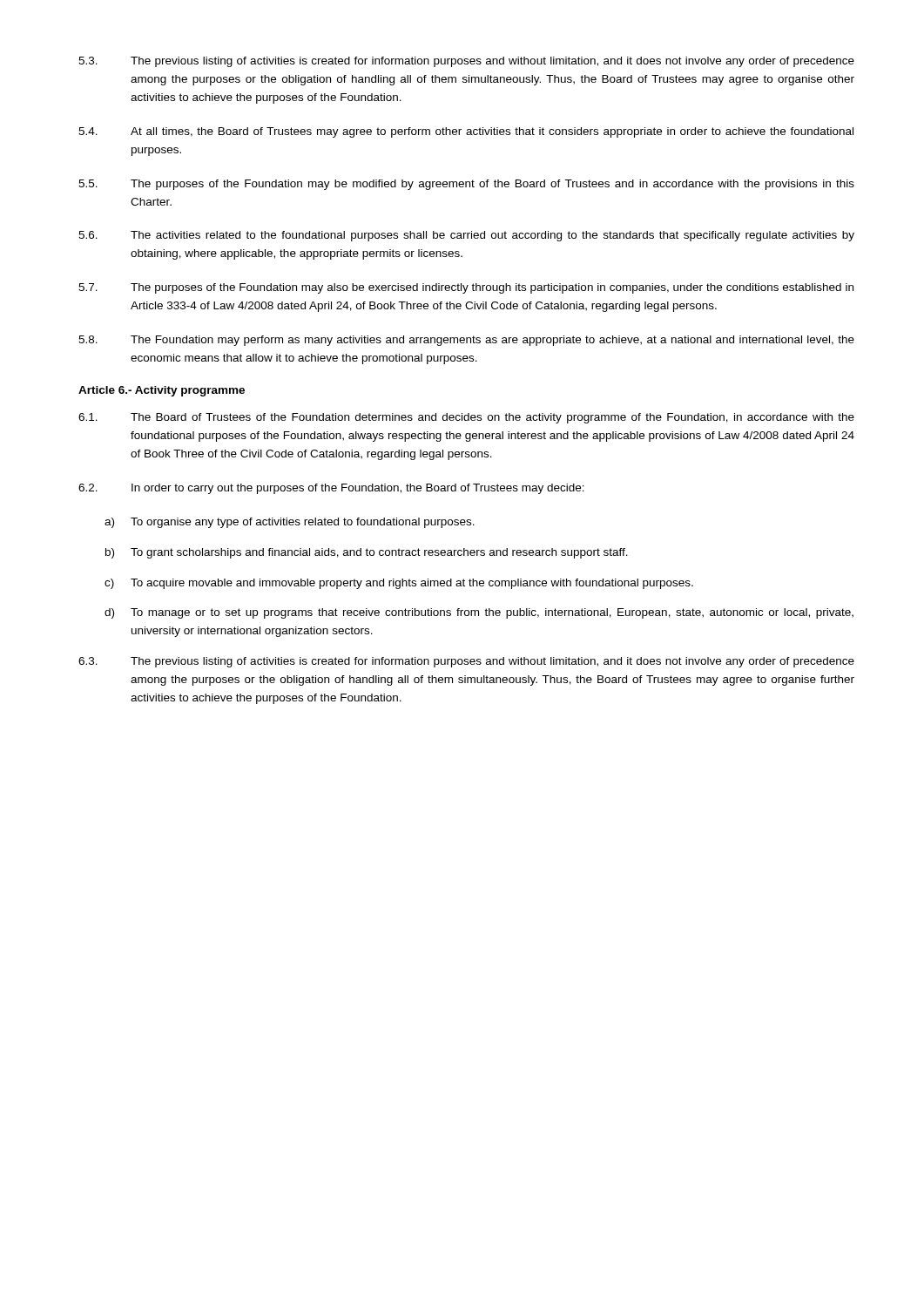This screenshot has height=1307, width=924.
Task: Point to the block beginning "5.3. The previous"
Action: point(466,80)
